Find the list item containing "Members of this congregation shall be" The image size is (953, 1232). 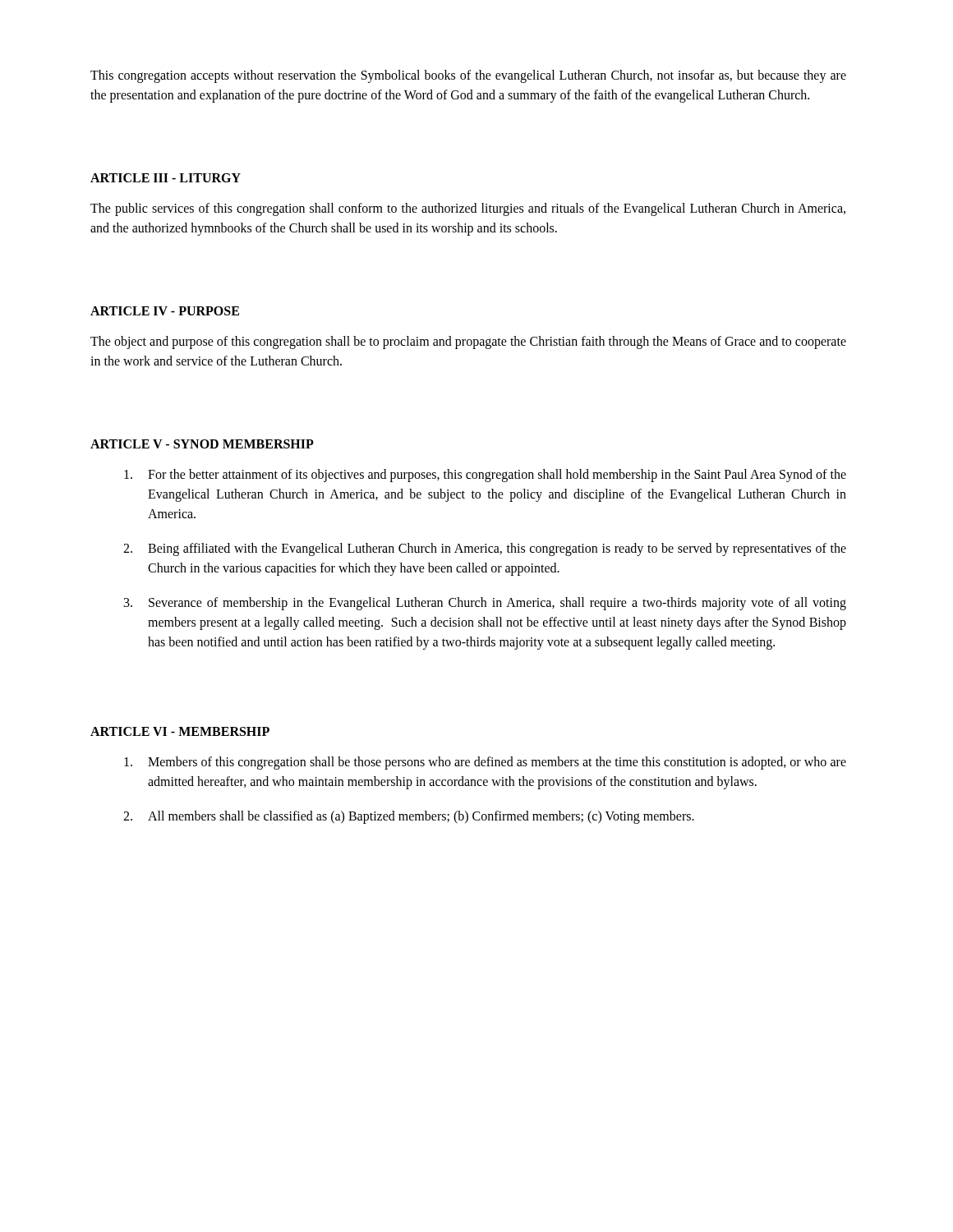point(485,772)
